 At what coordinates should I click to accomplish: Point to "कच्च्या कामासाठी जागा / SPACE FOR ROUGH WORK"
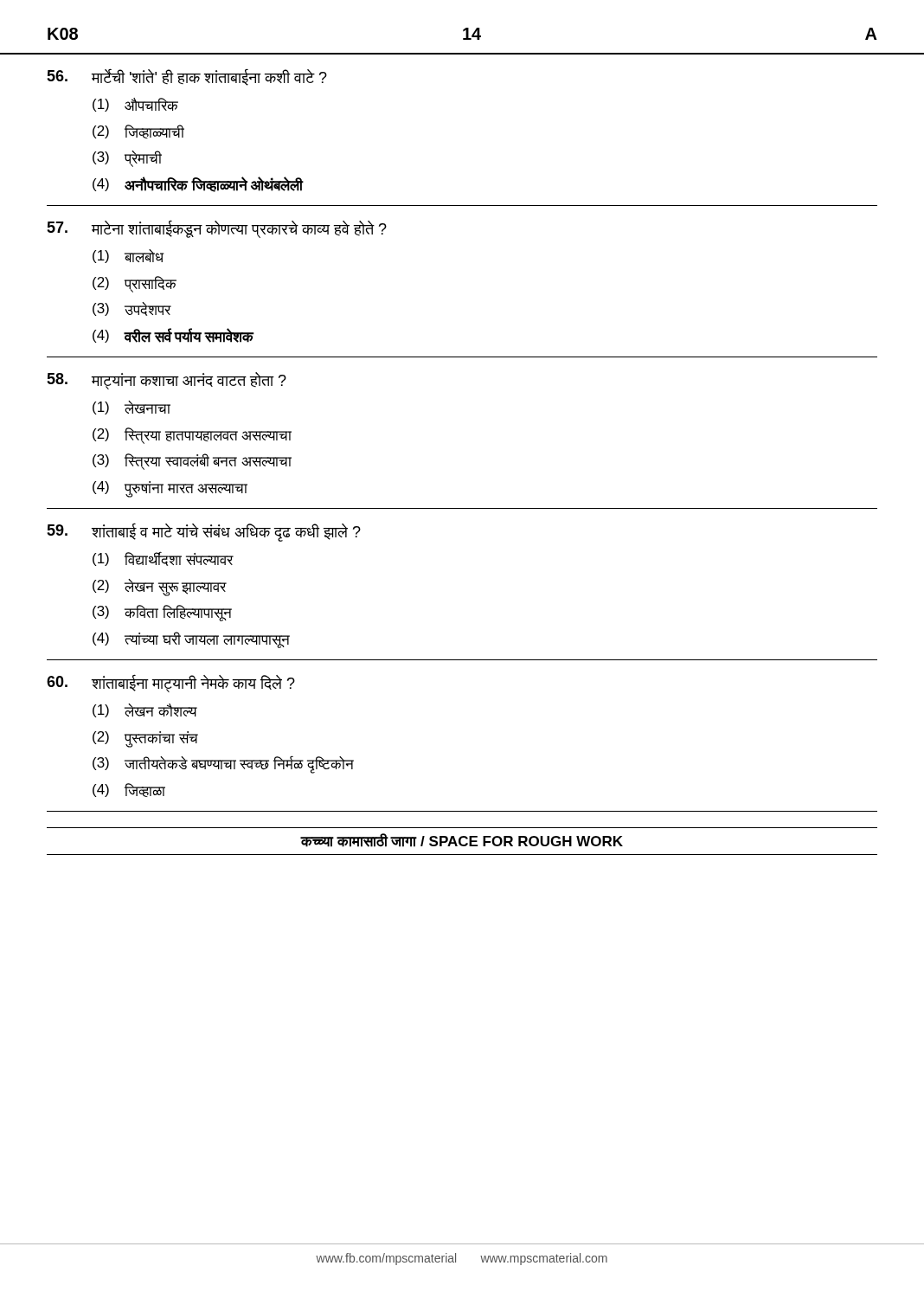coord(462,842)
